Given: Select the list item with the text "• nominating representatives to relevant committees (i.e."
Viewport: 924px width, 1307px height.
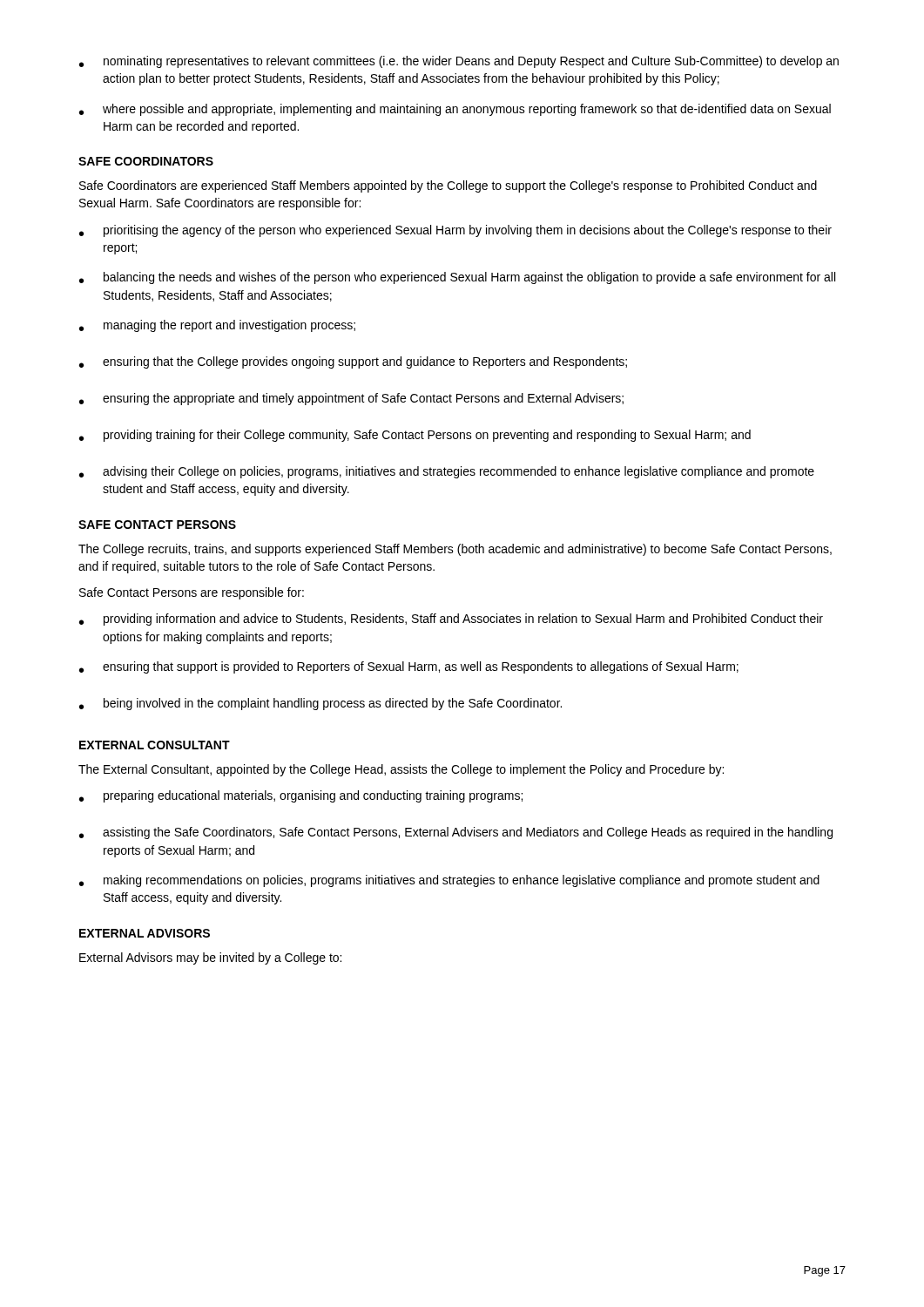Looking at the screenshot, I should (x=462, y=70).
